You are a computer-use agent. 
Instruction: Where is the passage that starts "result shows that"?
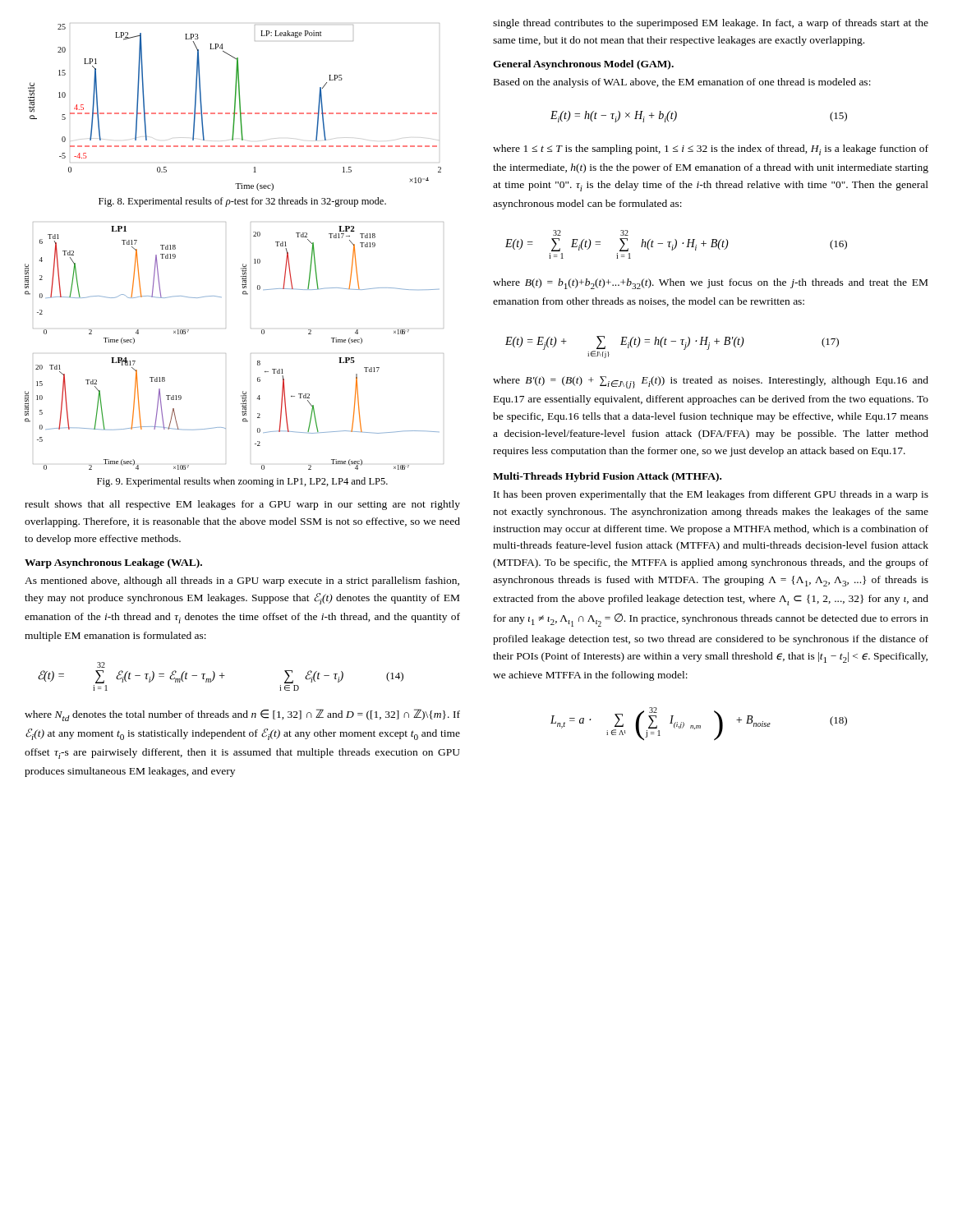242,521
